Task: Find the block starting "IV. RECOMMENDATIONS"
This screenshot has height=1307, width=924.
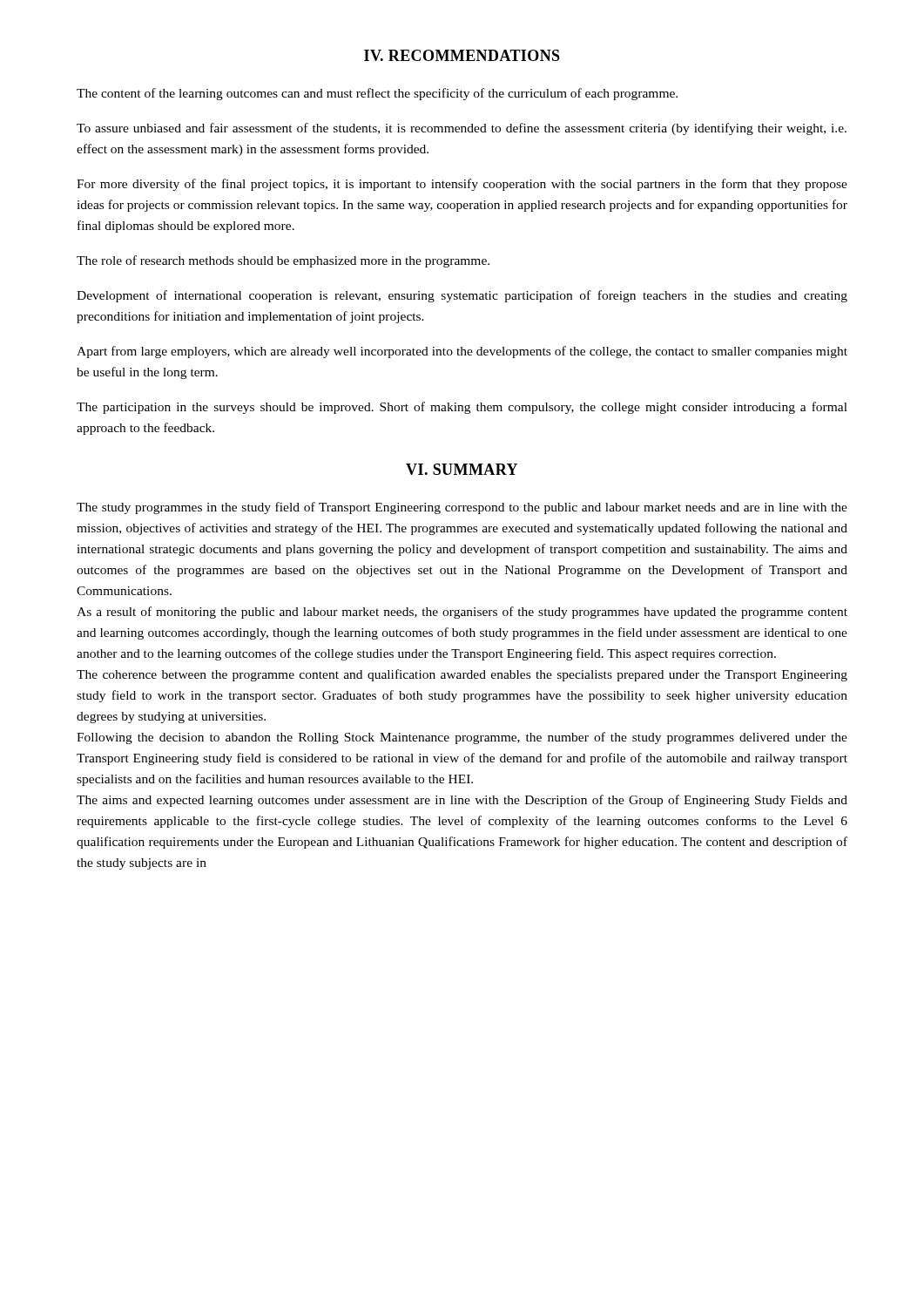Action: [462, 56]
